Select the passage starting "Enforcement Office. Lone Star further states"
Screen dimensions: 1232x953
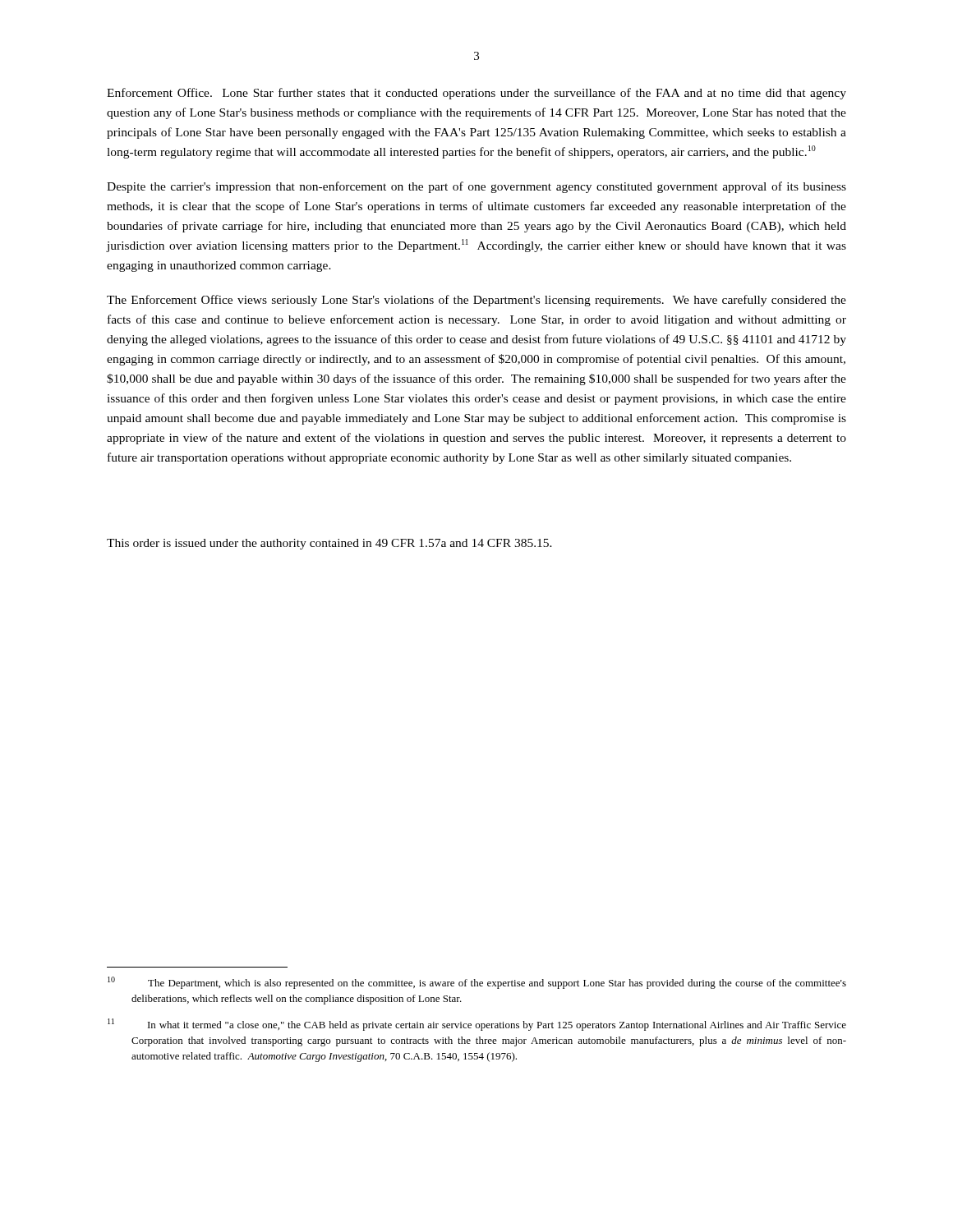pyautogui.click(x=476, y=122)
